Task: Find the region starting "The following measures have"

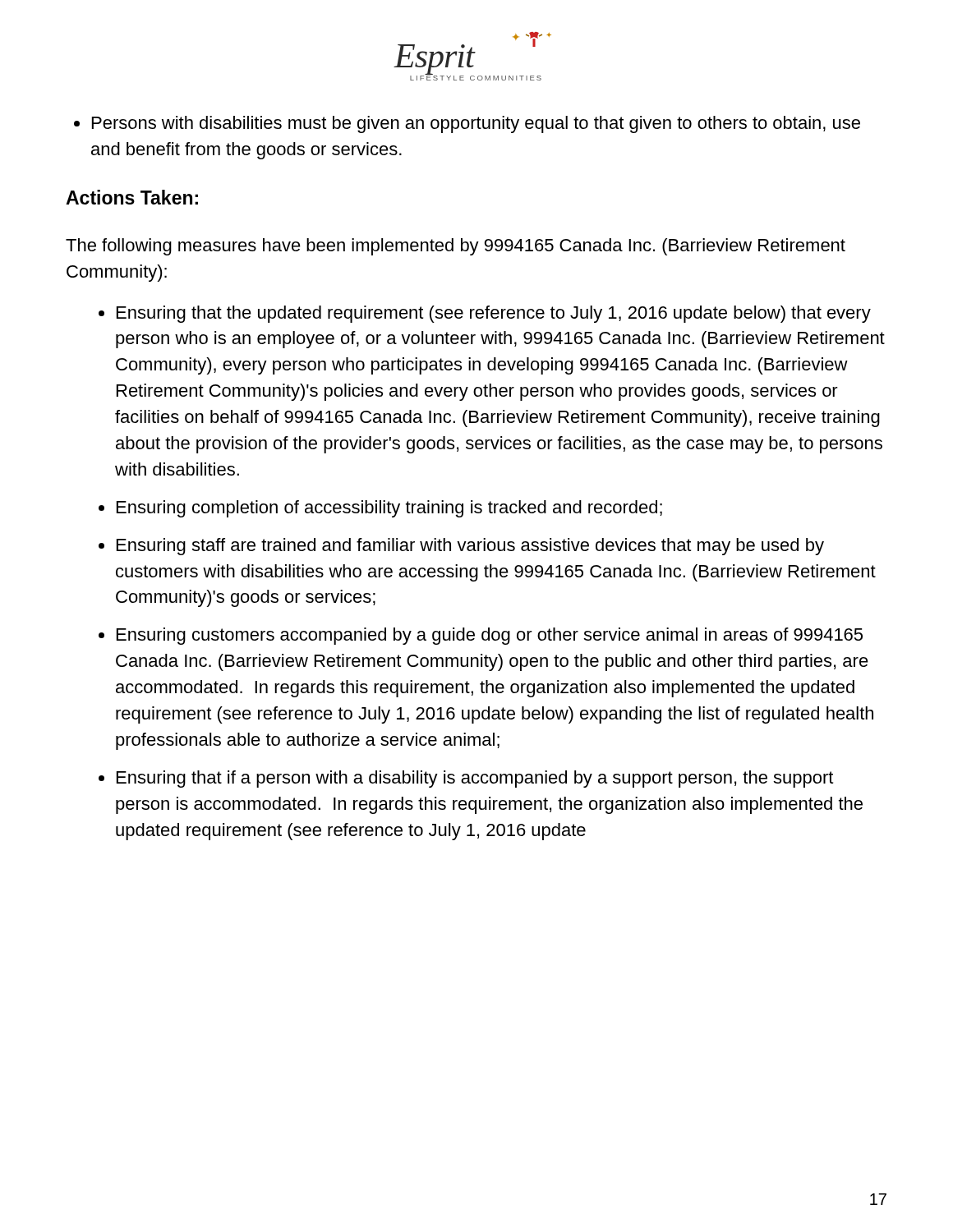Action: click(456, 258)
